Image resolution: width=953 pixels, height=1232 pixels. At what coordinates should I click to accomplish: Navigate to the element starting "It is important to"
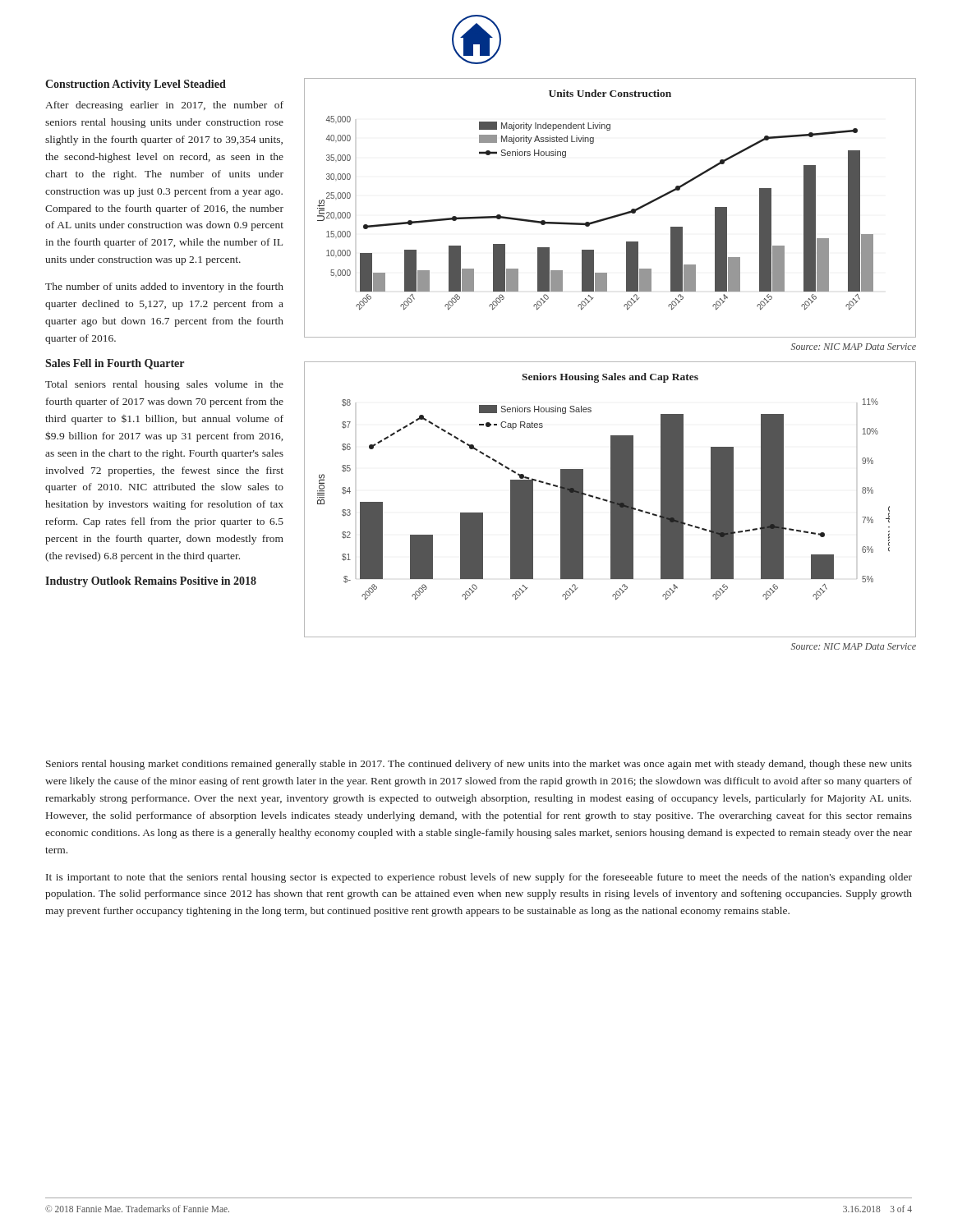pyautogui.click(x=479, y=894)
